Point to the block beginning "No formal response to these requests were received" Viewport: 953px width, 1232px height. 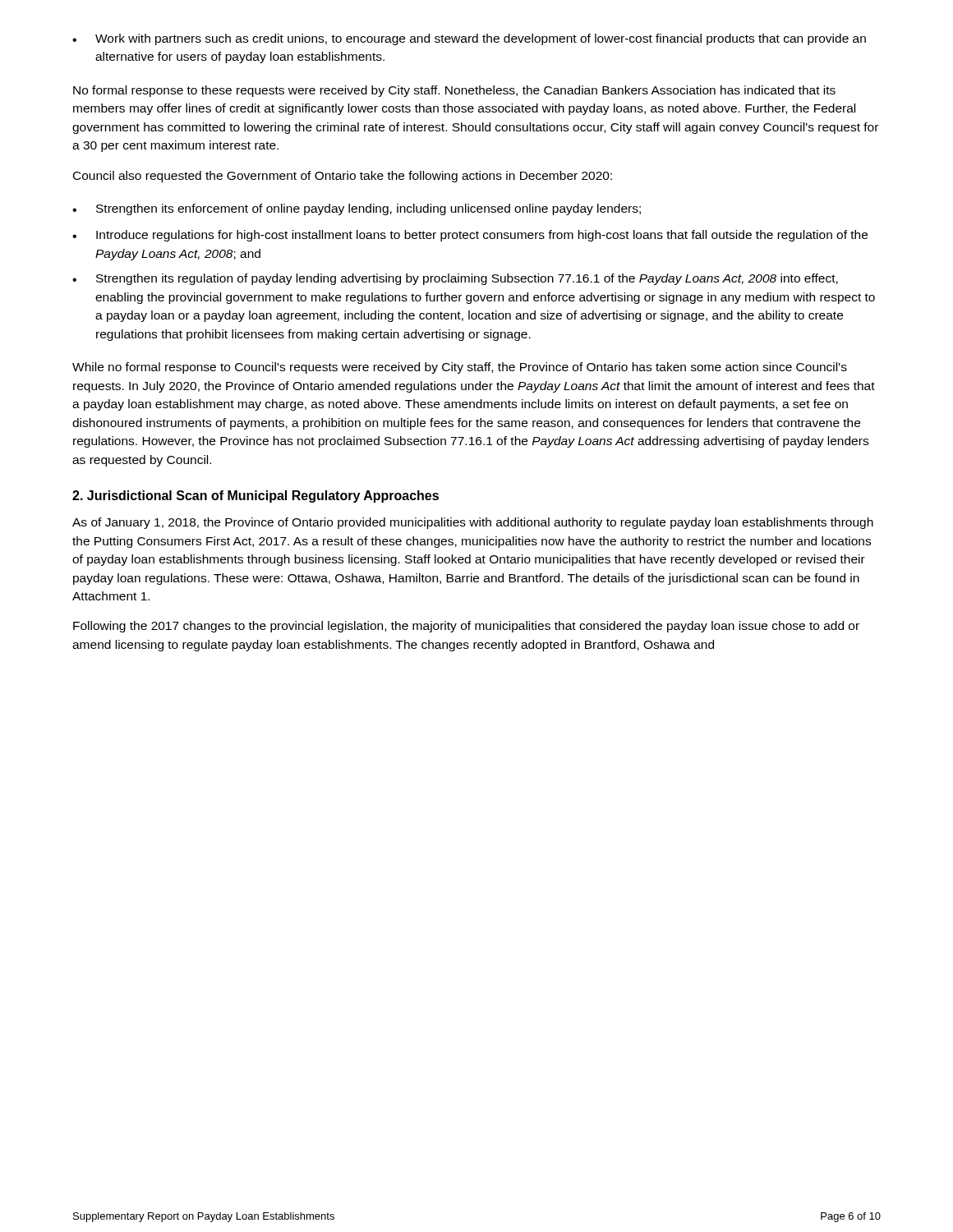tap(475, 118)
